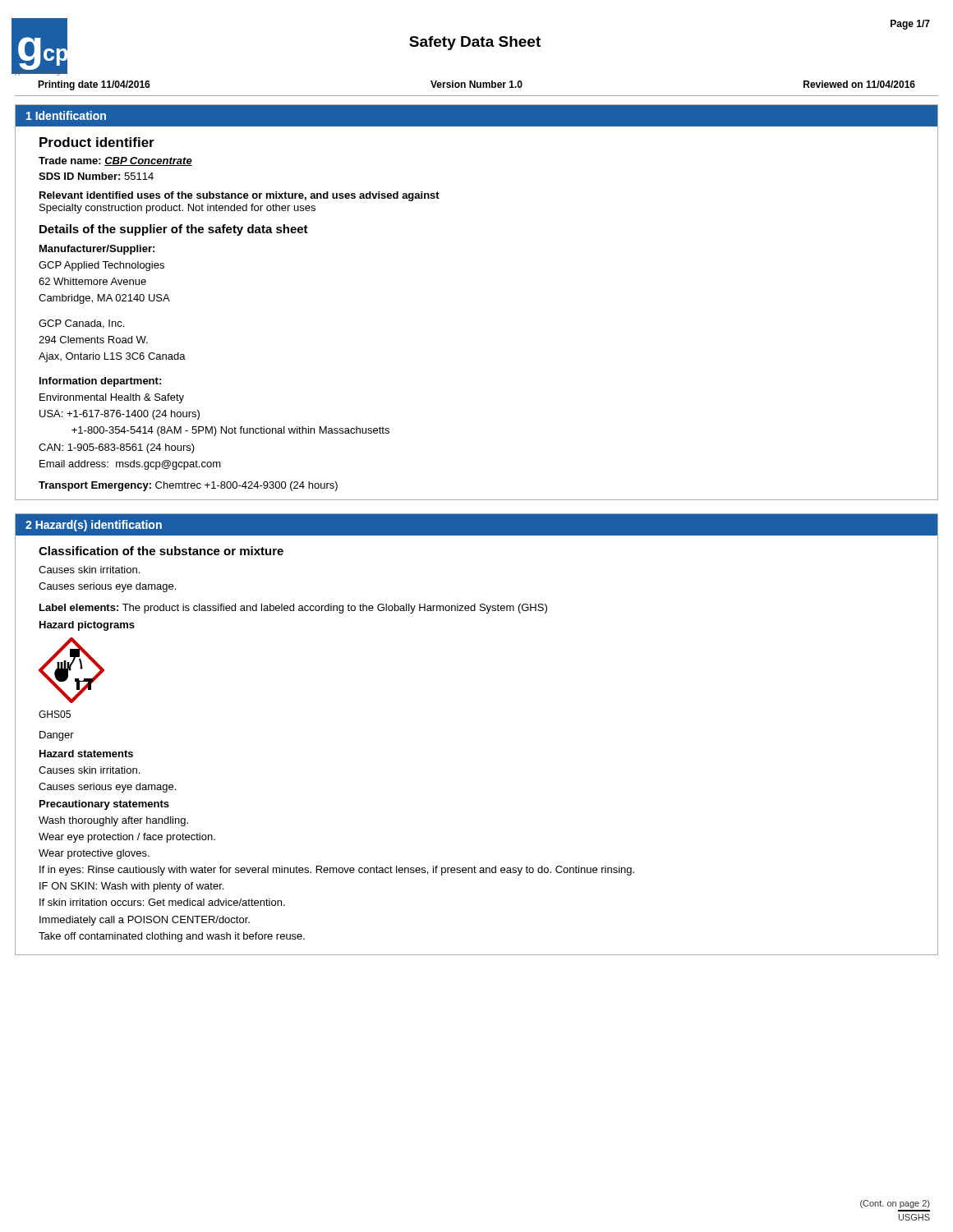Click the passage that begins "Relevant identified uses of the substance or"

pyautogui.click(x=239, y=201)
